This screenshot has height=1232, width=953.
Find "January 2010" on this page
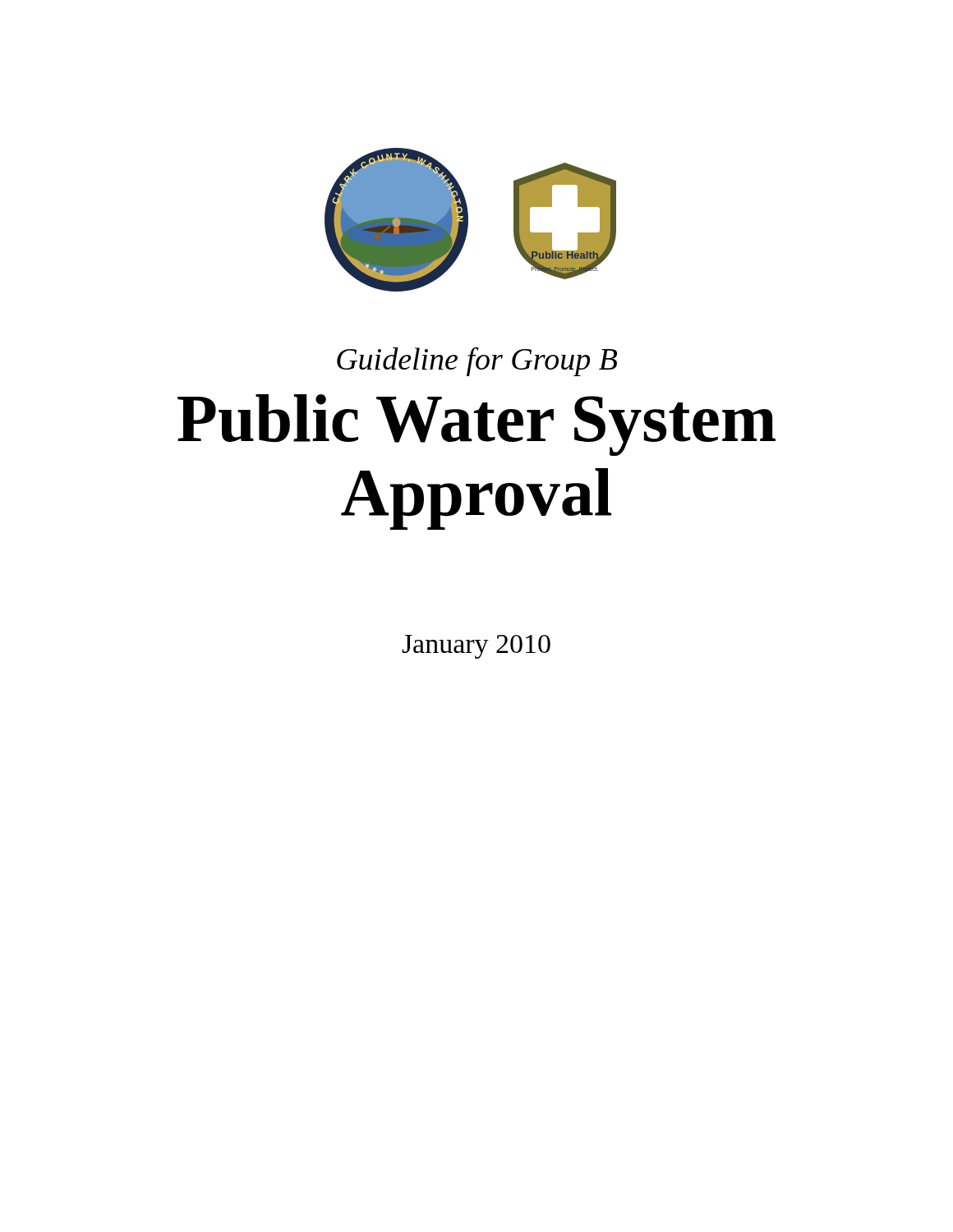476,644
